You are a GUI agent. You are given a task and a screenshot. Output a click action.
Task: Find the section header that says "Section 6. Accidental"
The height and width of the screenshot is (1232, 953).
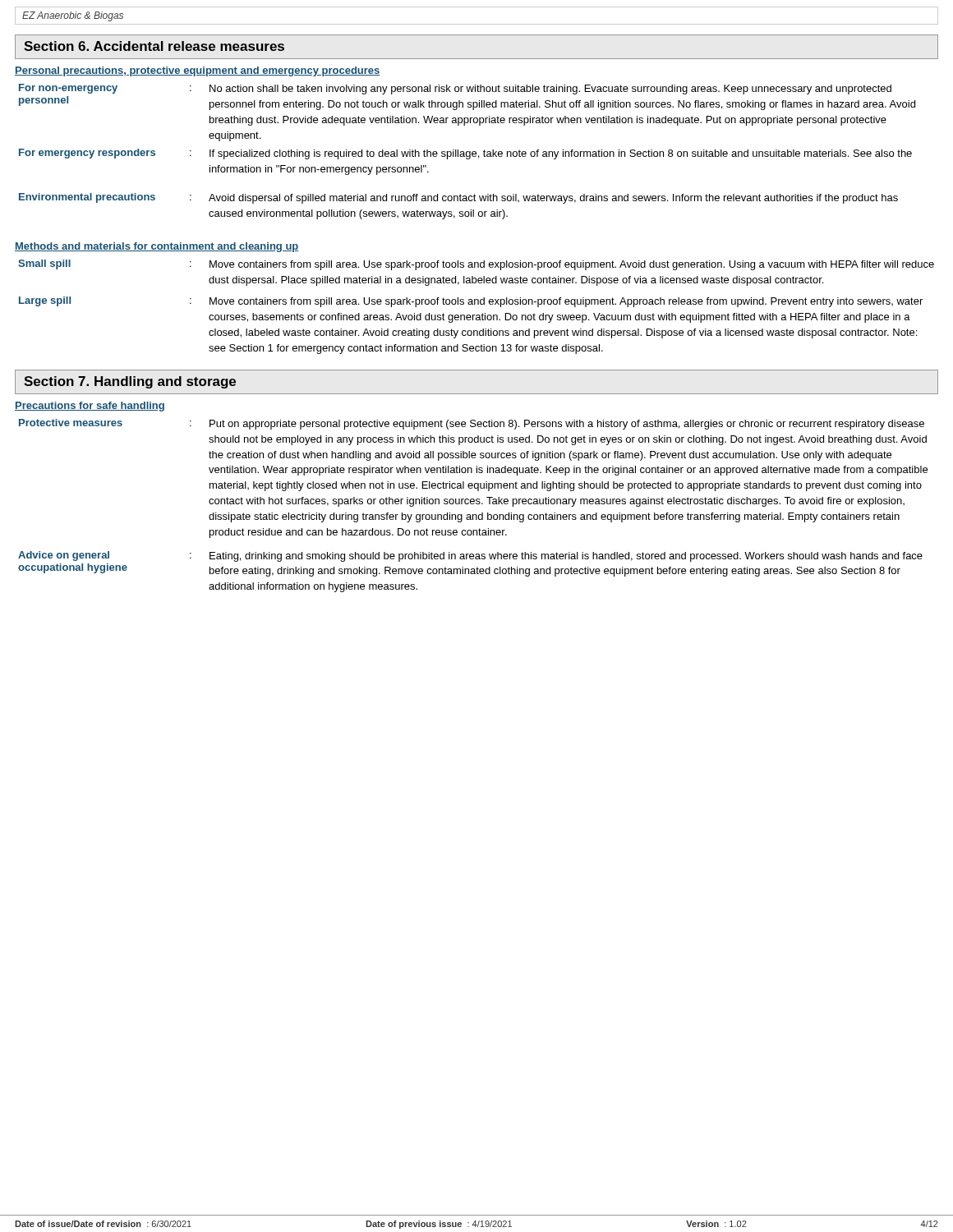[154, 46]
